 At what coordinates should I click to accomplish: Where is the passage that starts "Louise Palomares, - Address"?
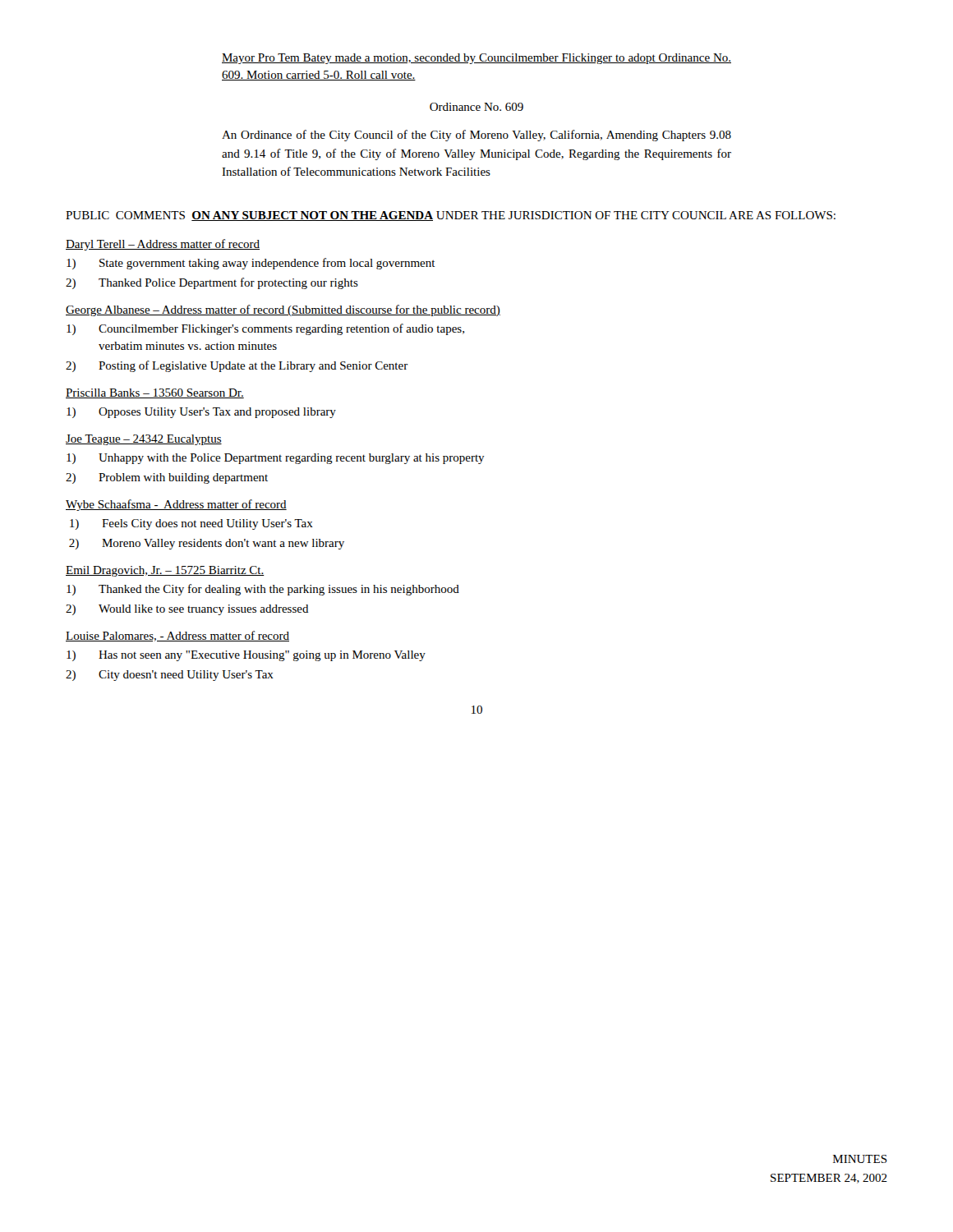tap(177, 636)
